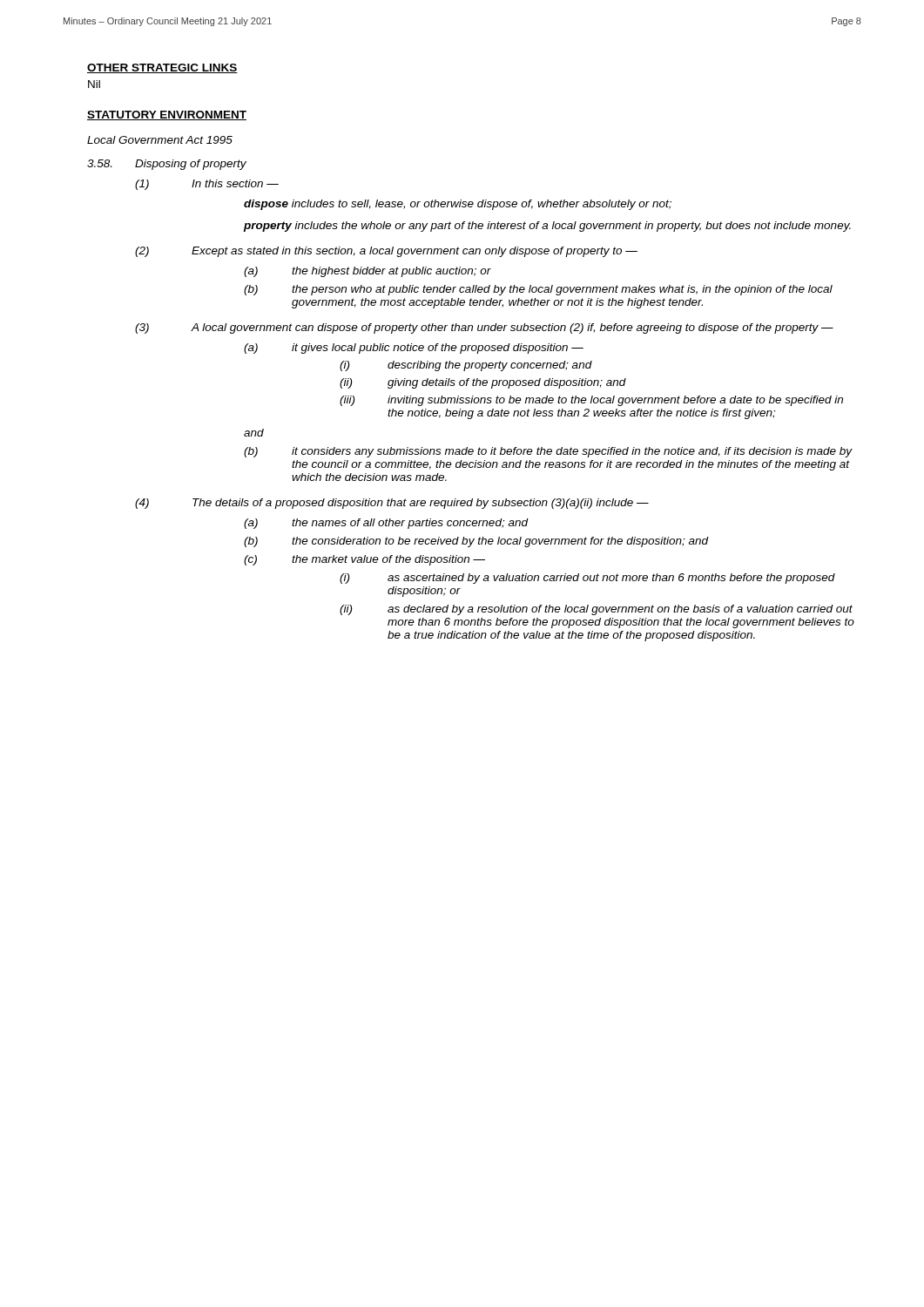
Task: Where does it say "(i) describing the property concerned; and"?
Action: (x=466, y=365)
